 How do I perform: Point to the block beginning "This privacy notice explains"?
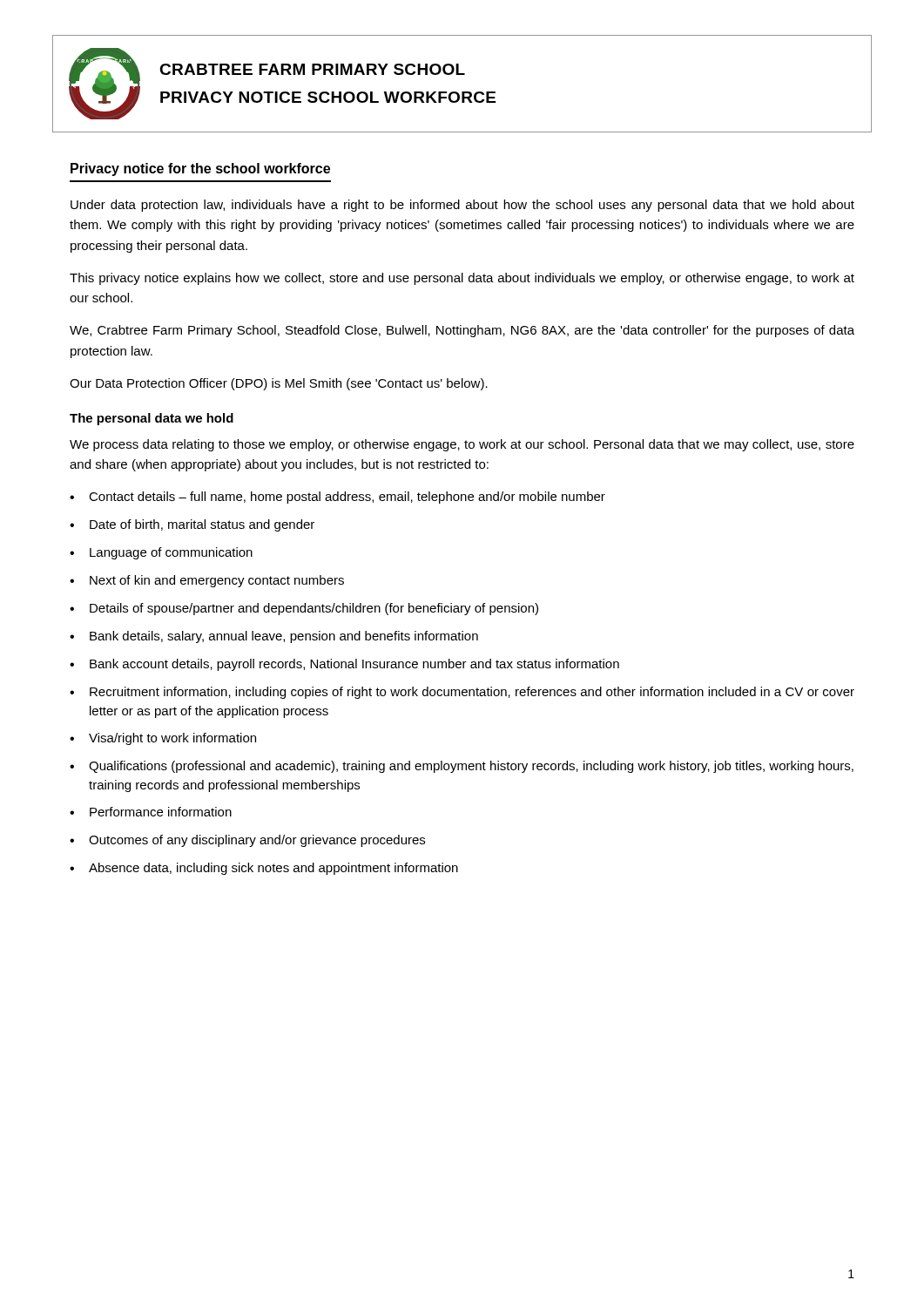462,287
